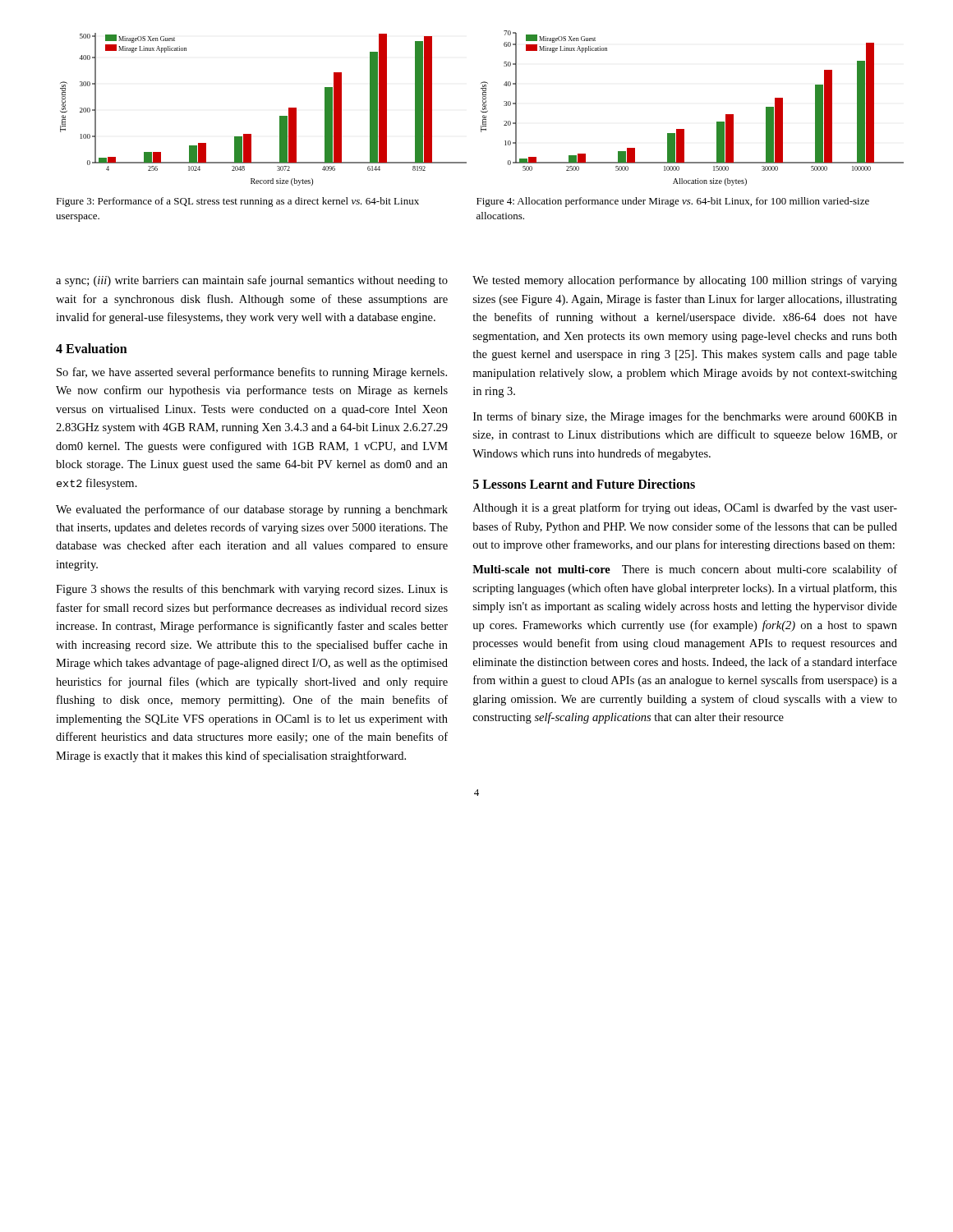Viewport: 953px width, 1232px height.
Task: Where is the passage that starts "a sync; (iii)"?
Action: point(252,299)
